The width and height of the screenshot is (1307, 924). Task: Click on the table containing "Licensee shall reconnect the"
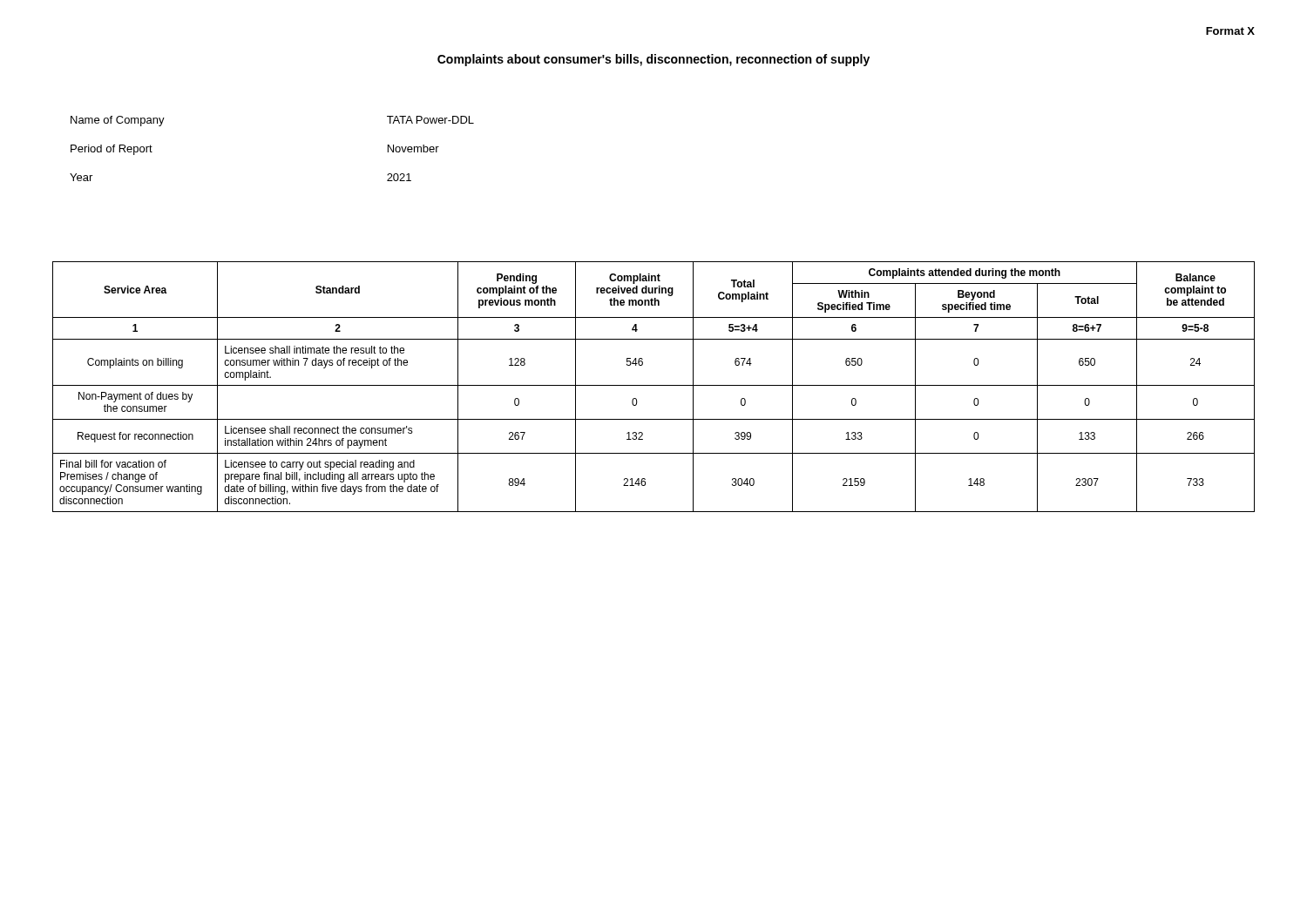(x=654, y=387)
